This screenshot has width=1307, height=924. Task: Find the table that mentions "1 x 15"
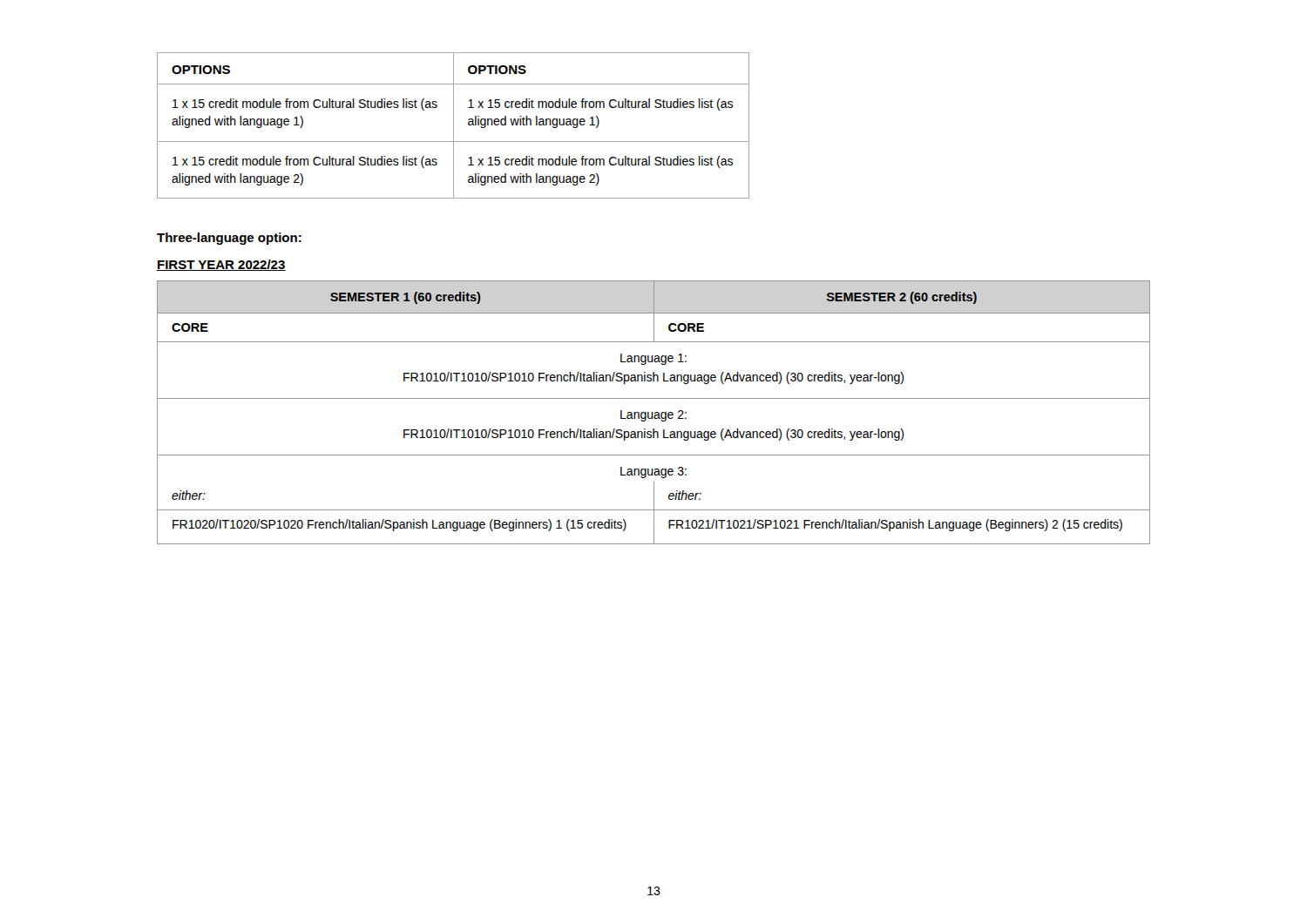point(654,126)
